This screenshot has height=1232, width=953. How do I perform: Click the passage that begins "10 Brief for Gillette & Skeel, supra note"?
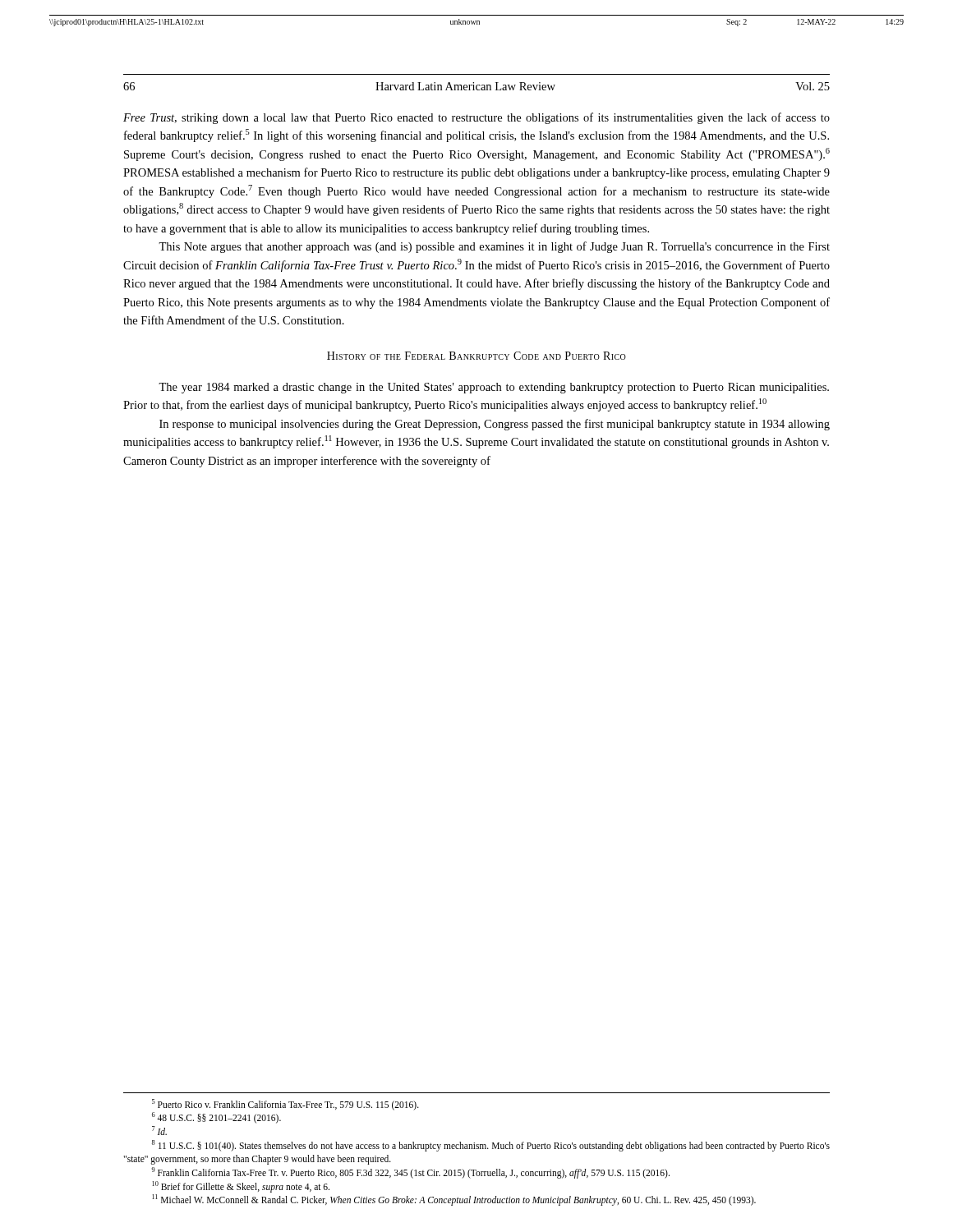(x=476, y=1187)
